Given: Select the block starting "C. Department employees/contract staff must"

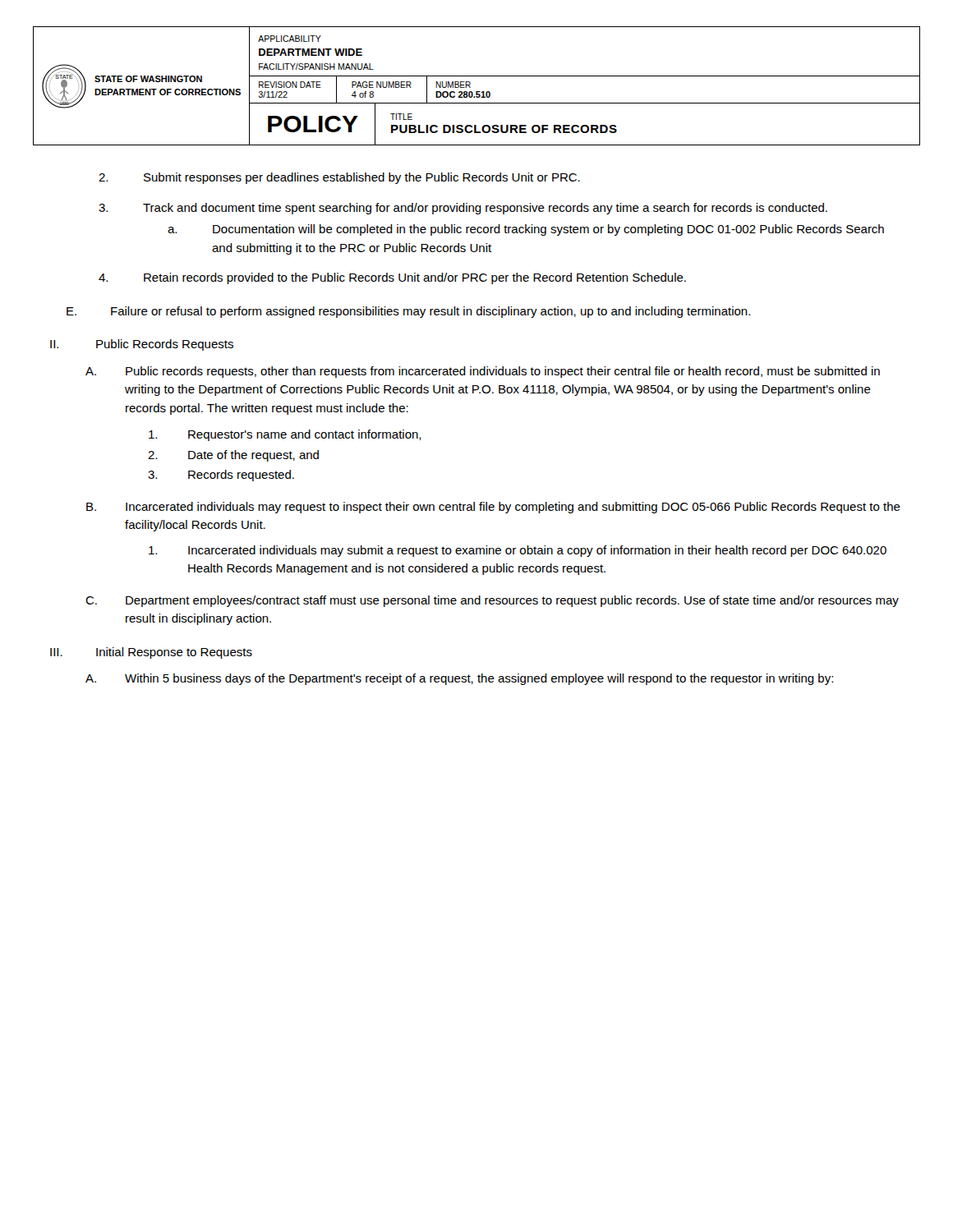Looking at the screenshot, I should [x=495, y=609].
